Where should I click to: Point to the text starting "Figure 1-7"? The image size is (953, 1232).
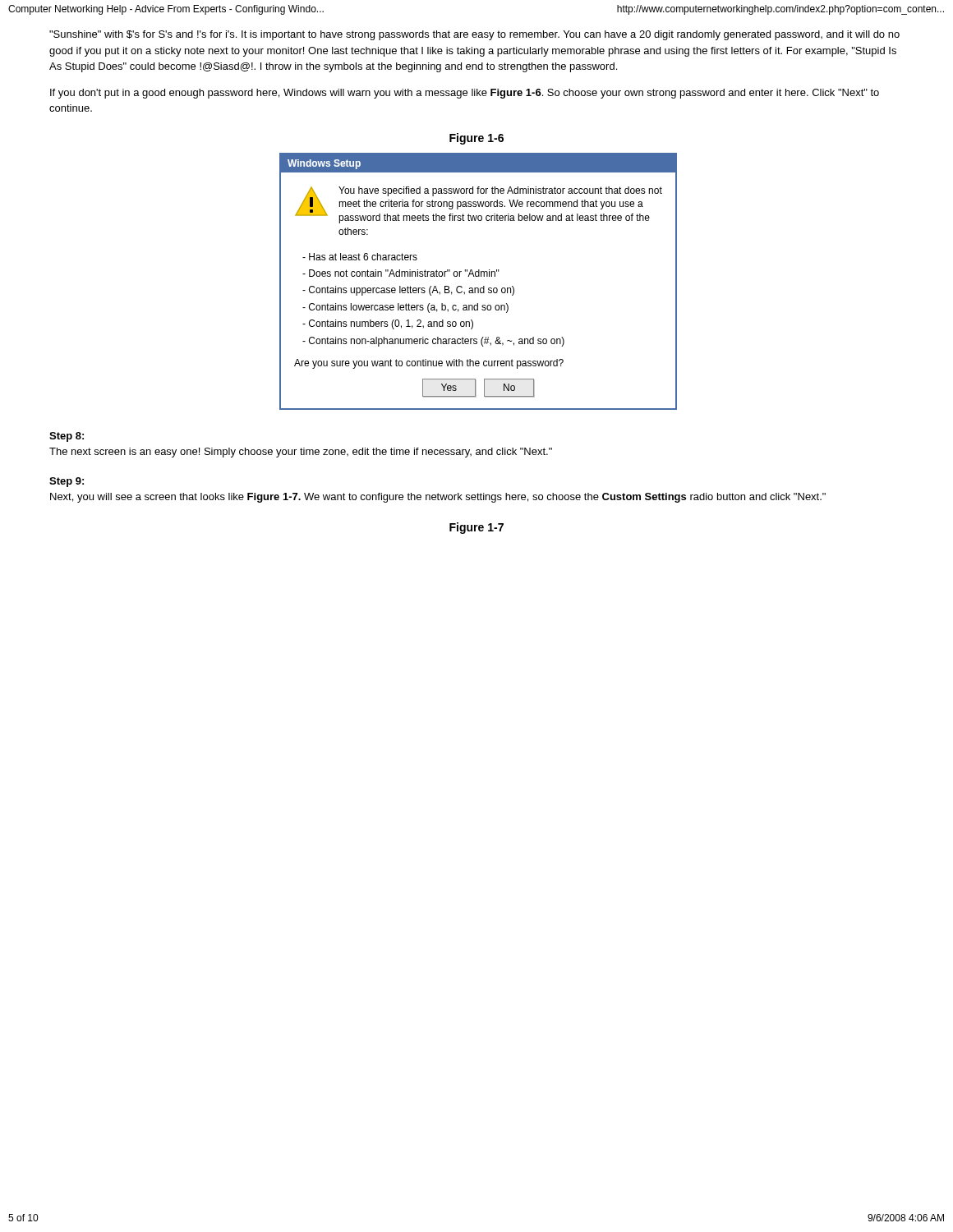[x=476, y=527]
